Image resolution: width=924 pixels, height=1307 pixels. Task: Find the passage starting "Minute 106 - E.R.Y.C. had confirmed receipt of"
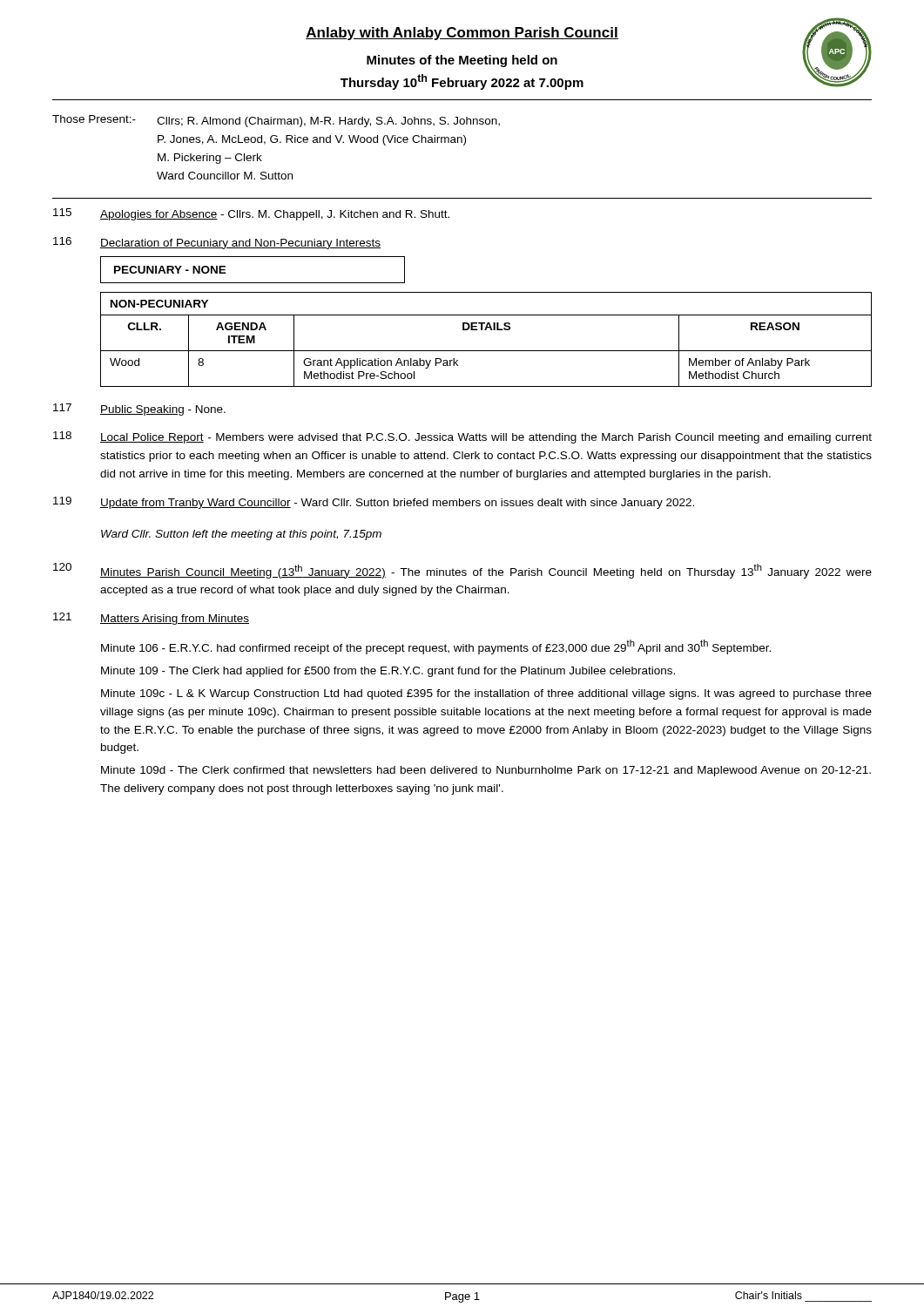click(436, 646)
